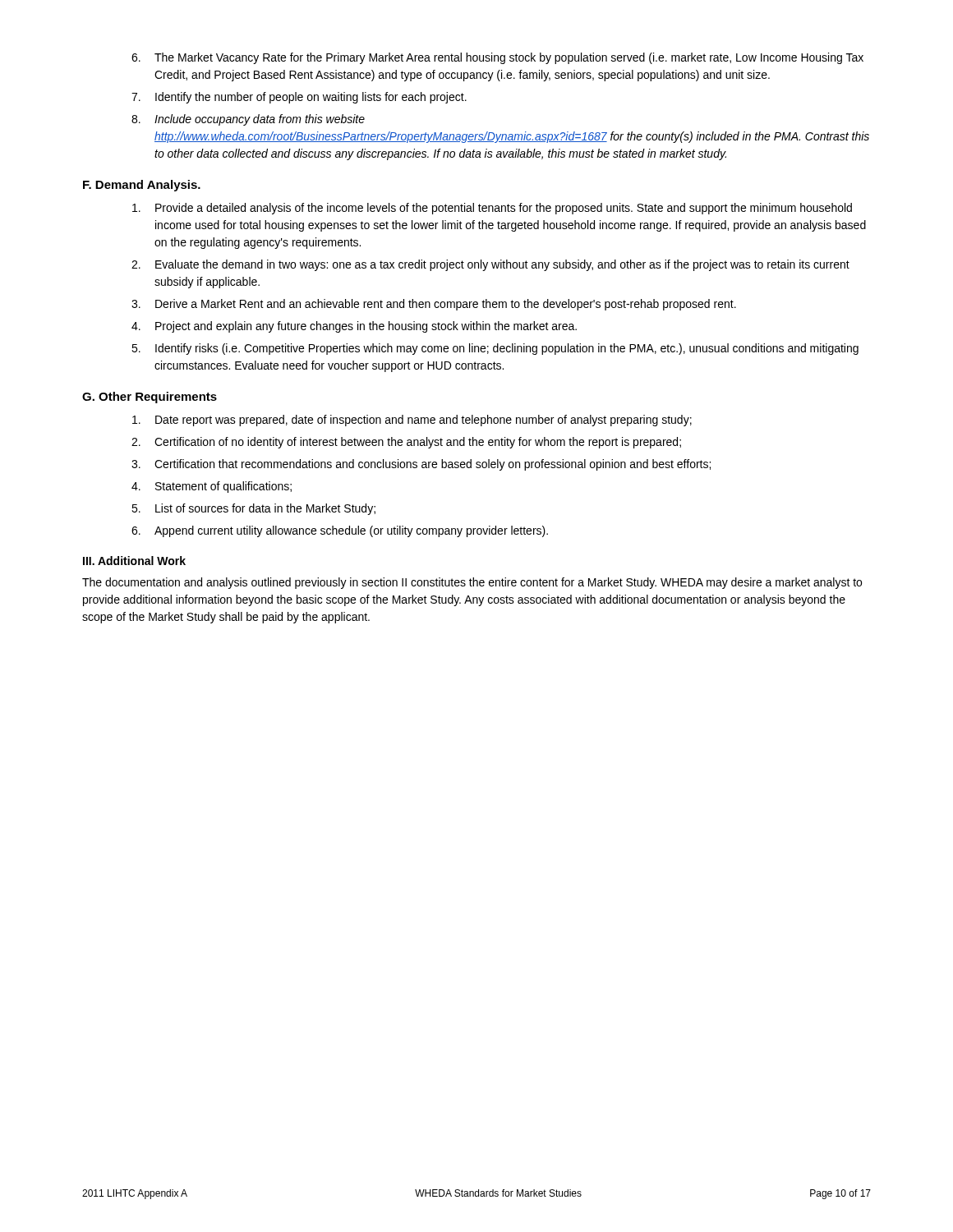This screenshot has height=1232, width=953.
Task: Point to the element starting "3. Certification that recommendations and conclusions are"
Action: pos(501,464)
